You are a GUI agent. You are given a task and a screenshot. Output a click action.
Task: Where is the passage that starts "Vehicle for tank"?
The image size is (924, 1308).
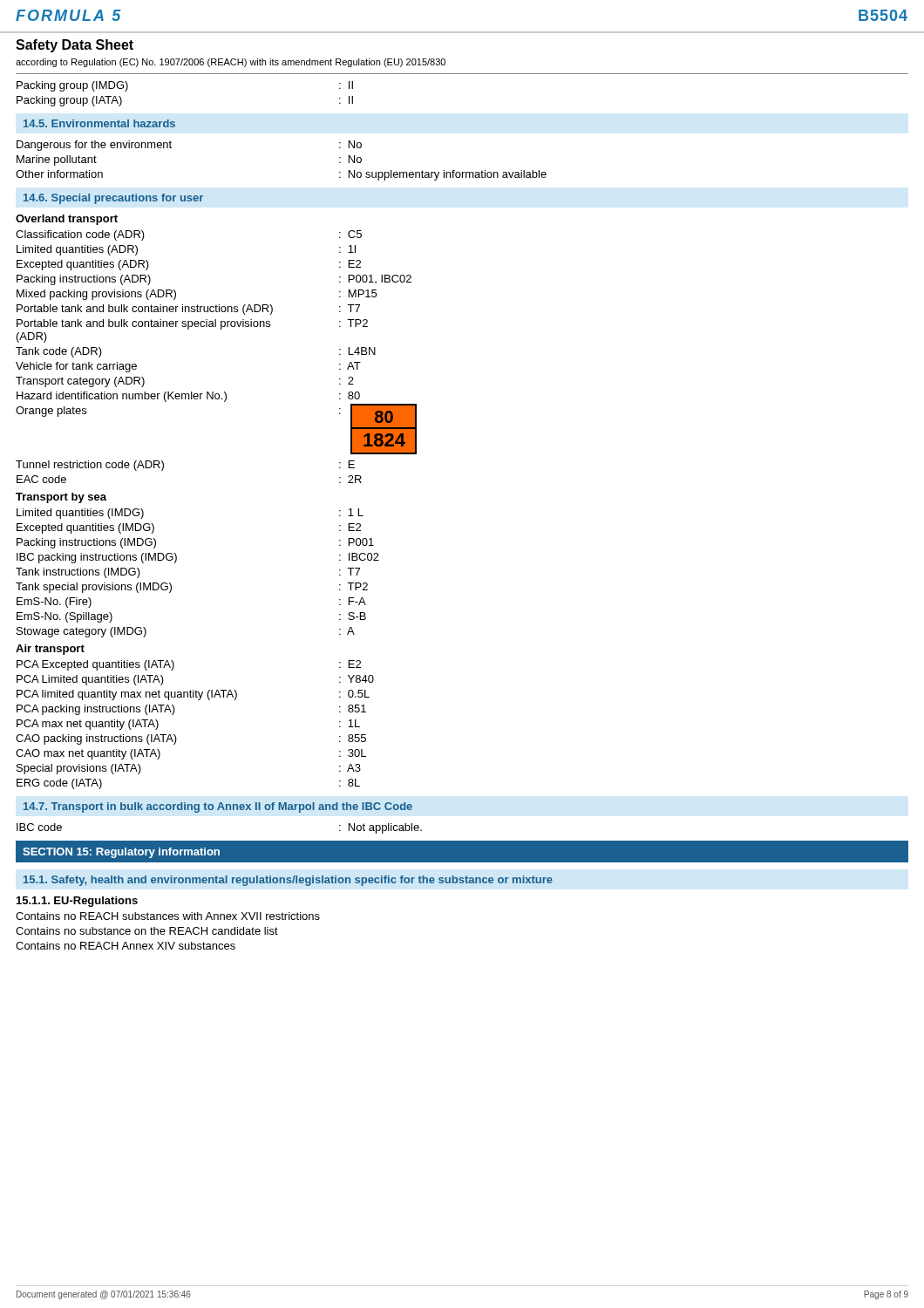pos(76,367)
